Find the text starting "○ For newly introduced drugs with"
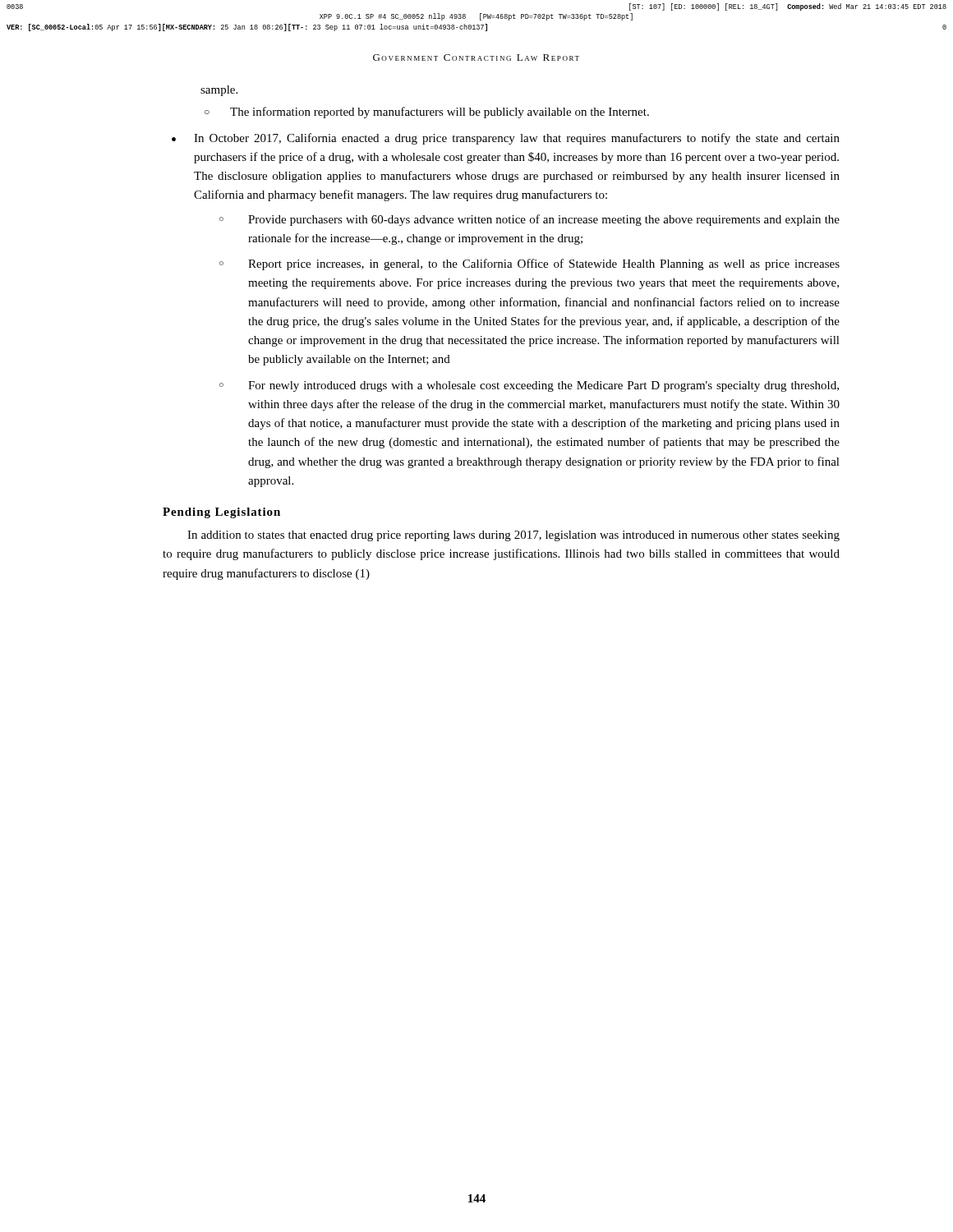Screen dimensions: 1232x953 [x=529, y=433]
